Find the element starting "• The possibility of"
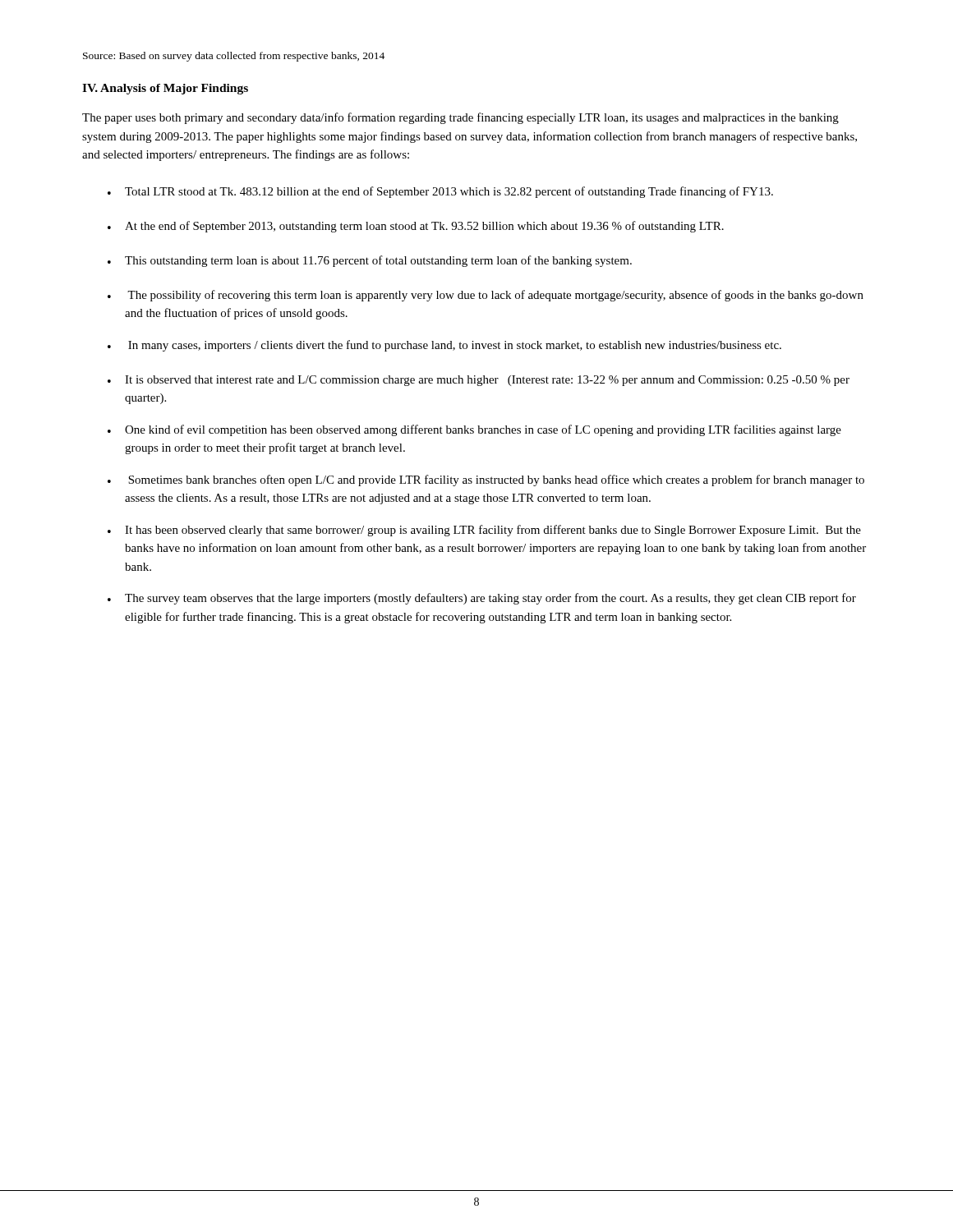The image size is (953, 1232). coord(489,304)
